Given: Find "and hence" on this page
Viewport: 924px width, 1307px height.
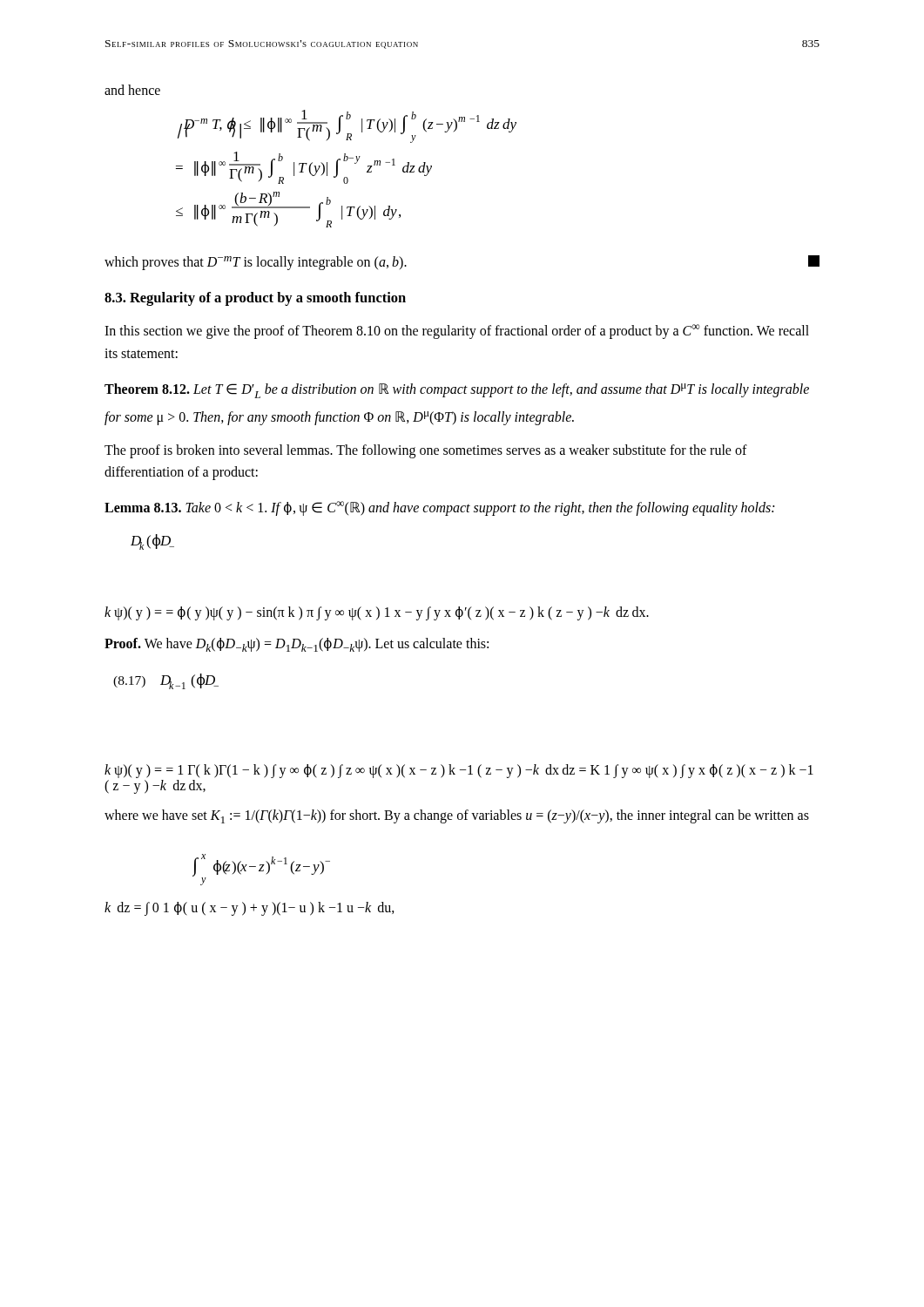Looking at the screenshot, I should point(133,90).
